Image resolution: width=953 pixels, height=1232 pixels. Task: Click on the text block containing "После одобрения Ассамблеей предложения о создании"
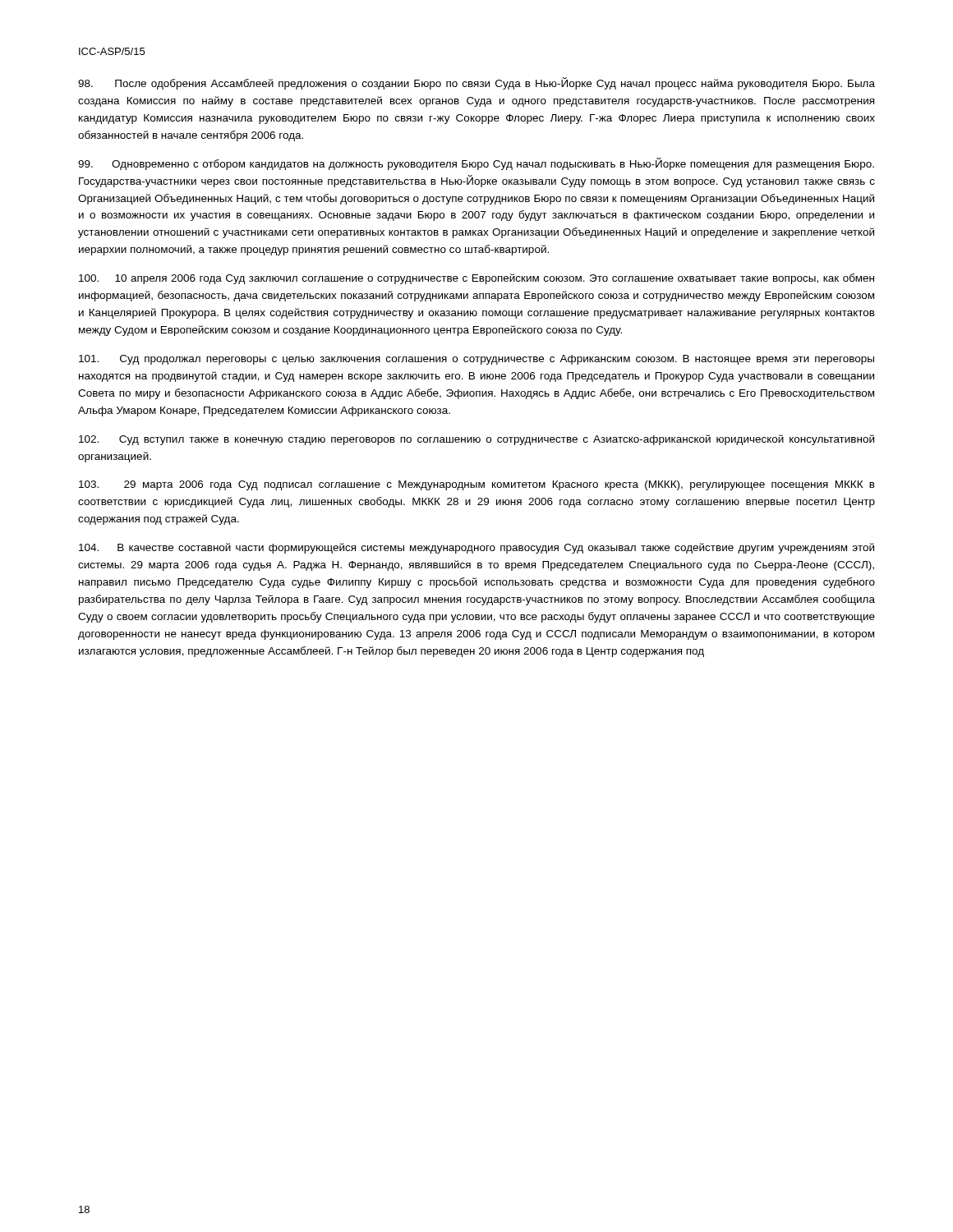coord(476,109)
